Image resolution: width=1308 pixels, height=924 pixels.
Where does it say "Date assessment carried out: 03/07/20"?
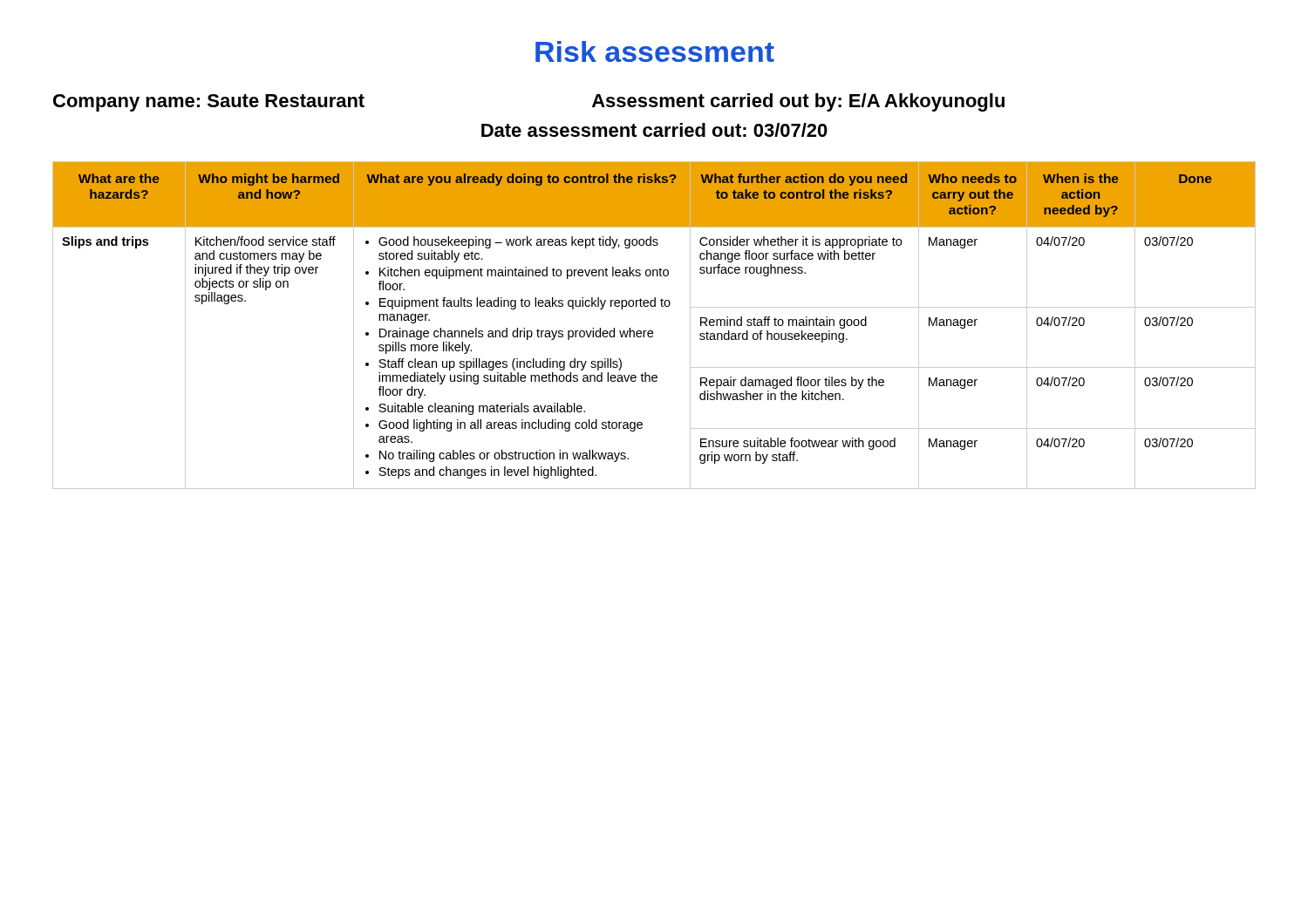click(x=654, y=130)
